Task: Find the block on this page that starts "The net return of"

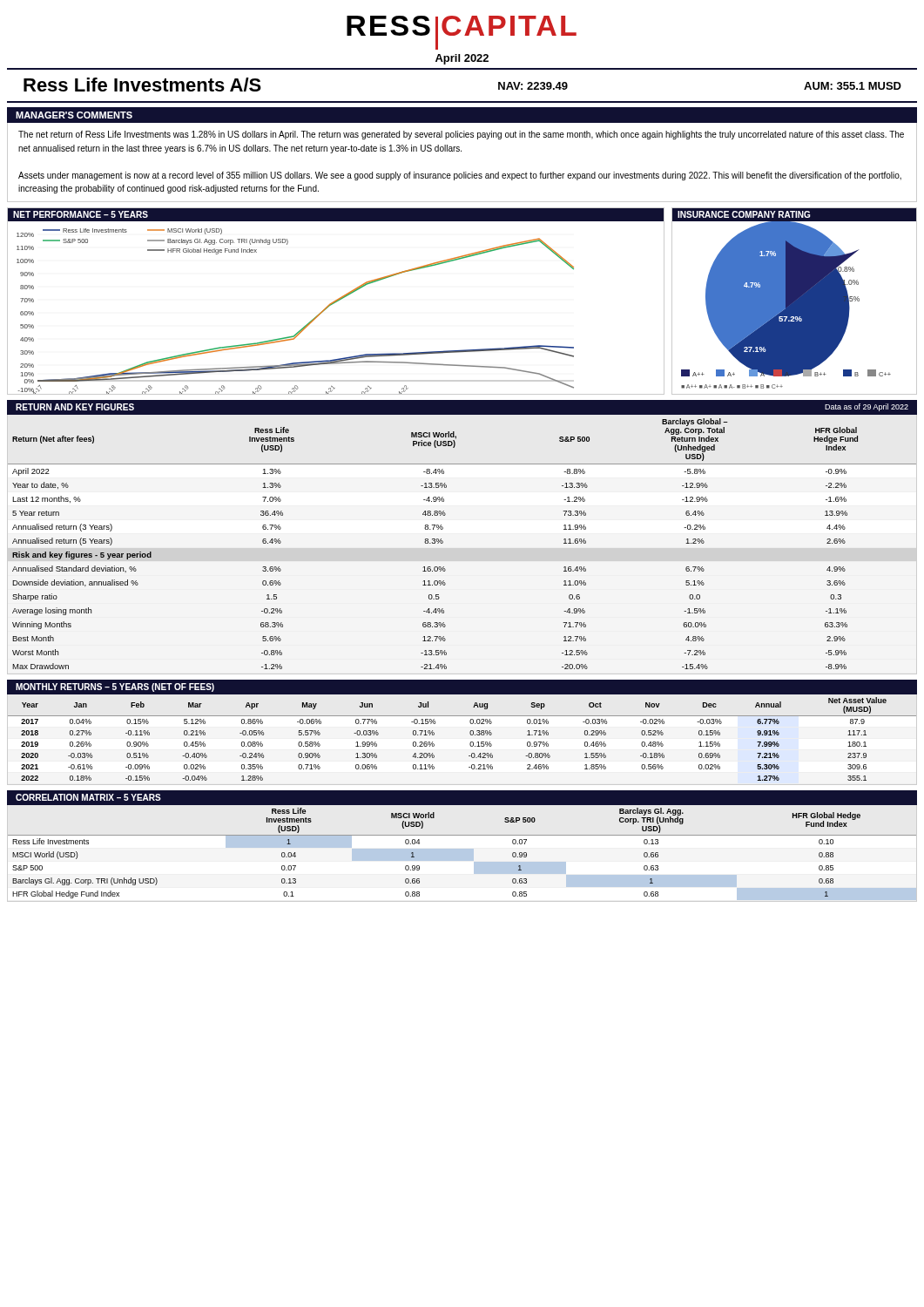Action: [x=461, y=162]
